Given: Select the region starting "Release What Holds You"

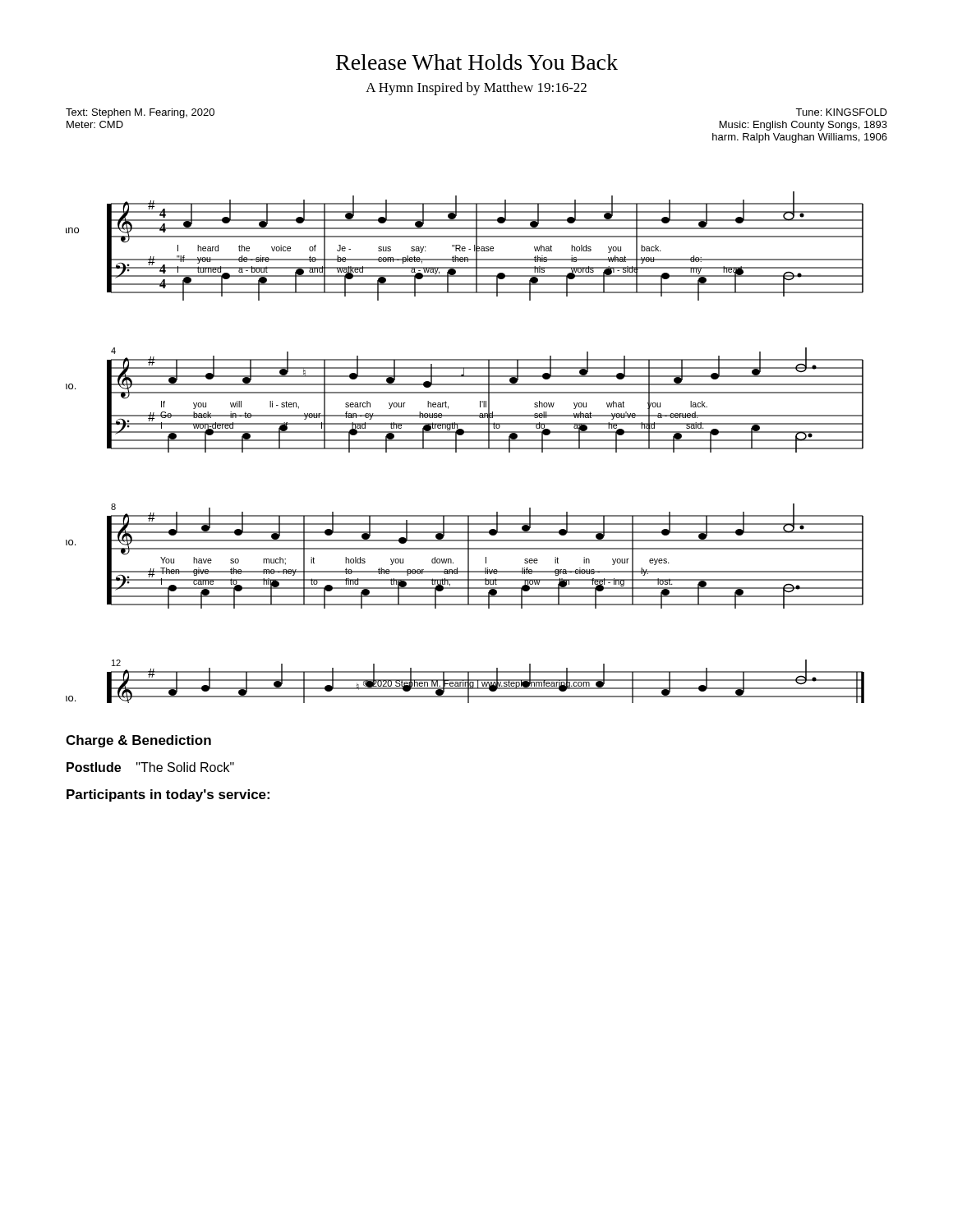Looking at the screenshot, I should [x=476, y=62].
